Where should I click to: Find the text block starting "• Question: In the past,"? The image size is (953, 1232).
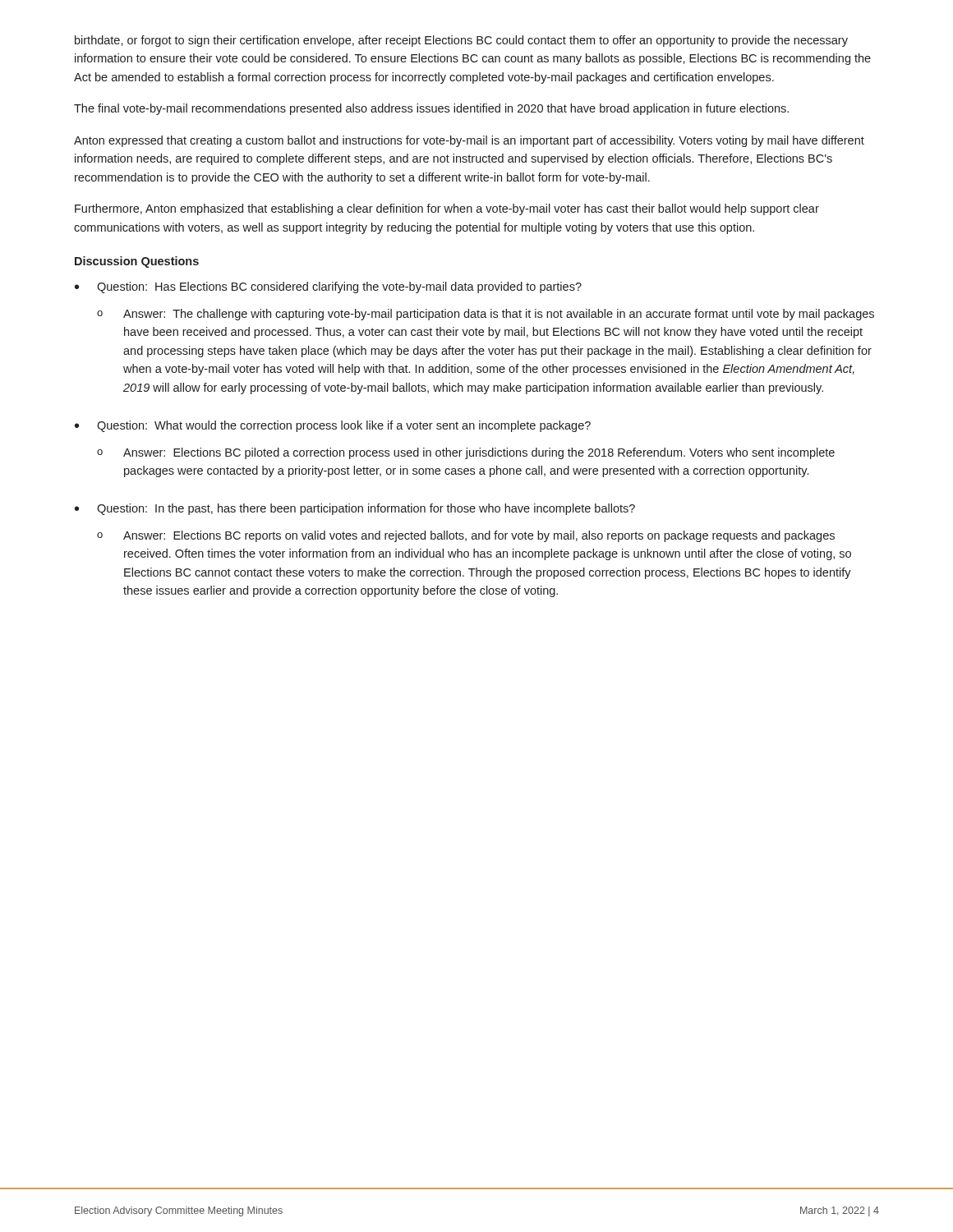(476, 554)
